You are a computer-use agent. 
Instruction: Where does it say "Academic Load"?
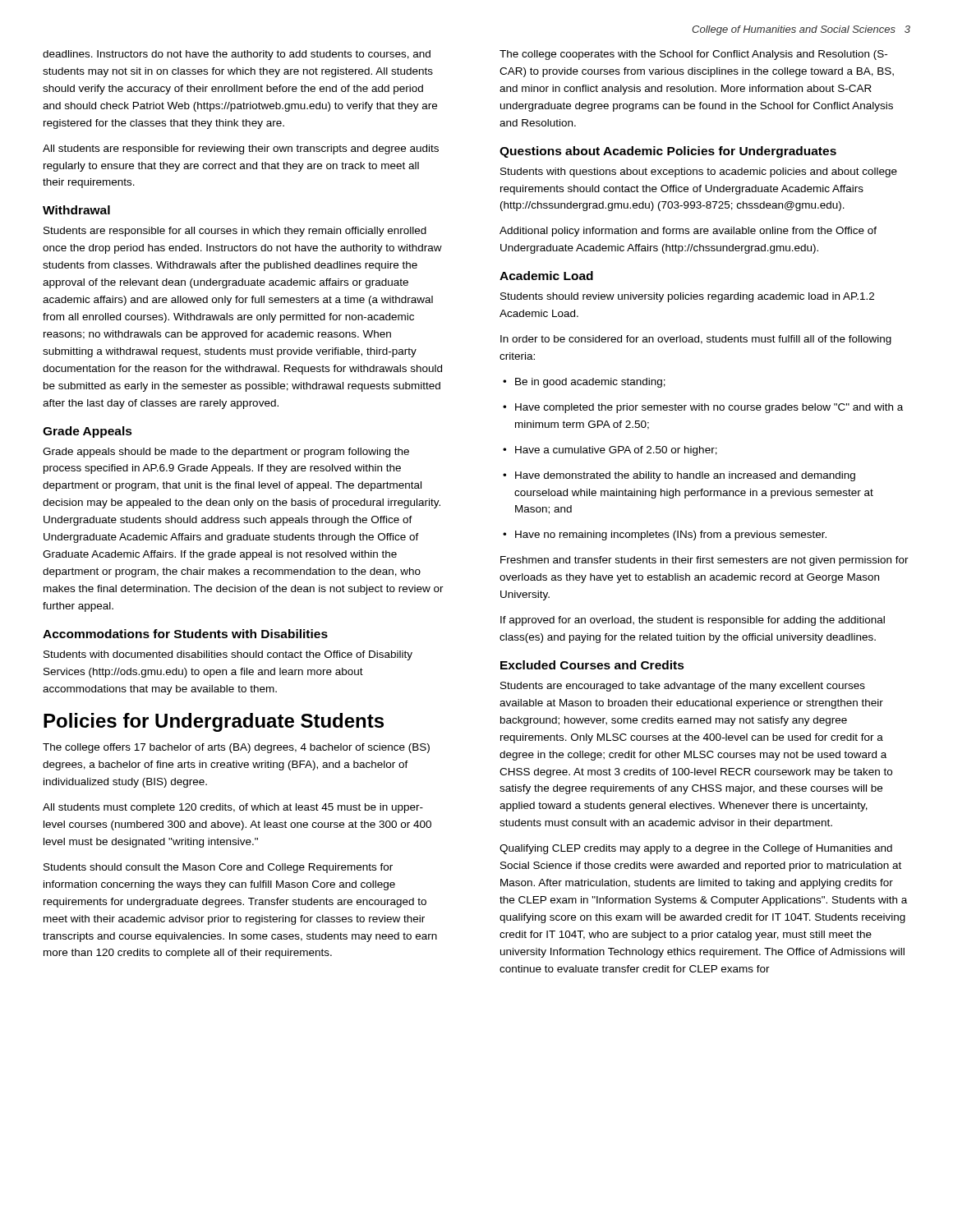pos(546,276)
